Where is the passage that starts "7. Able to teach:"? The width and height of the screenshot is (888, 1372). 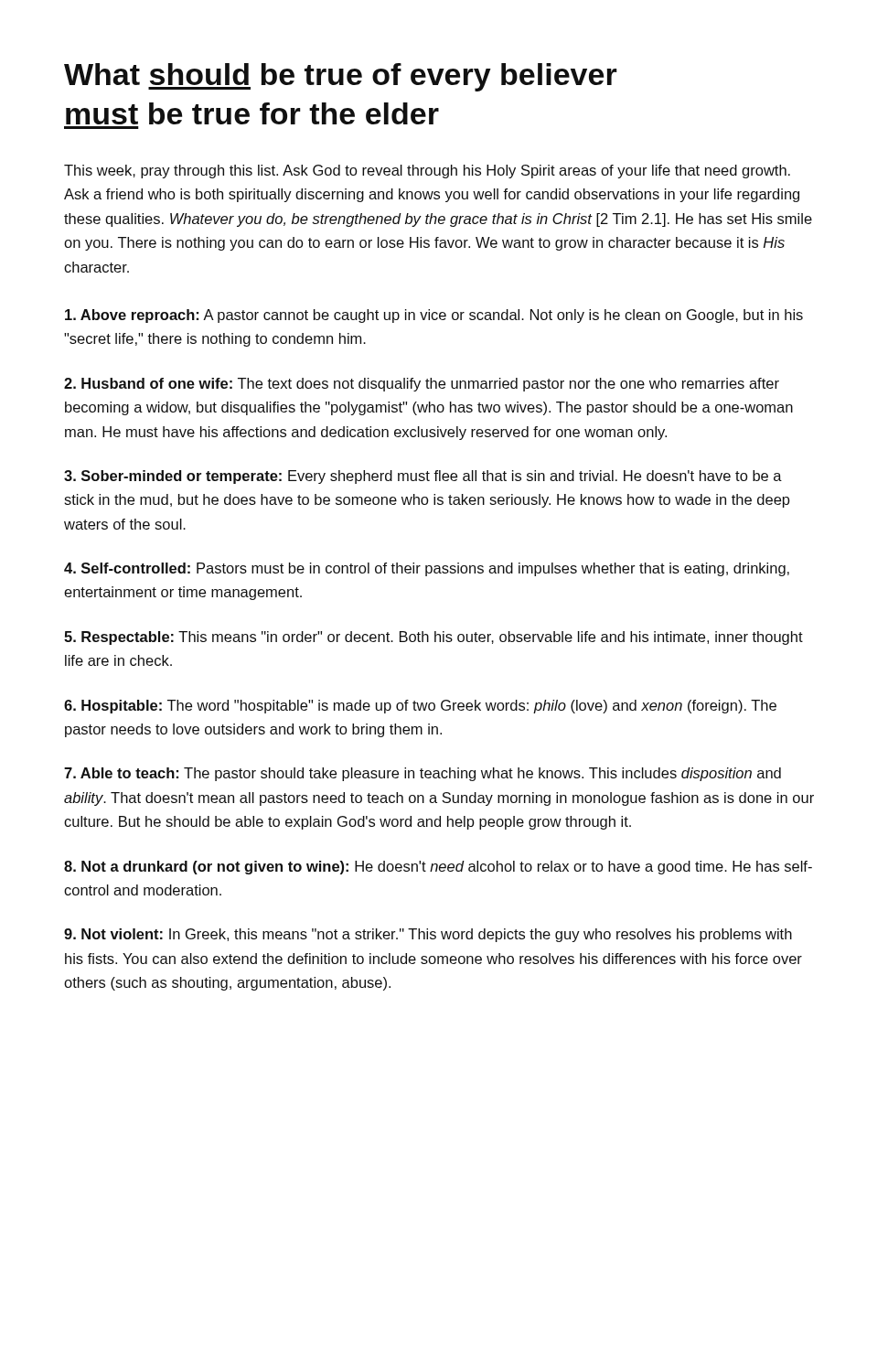tap(439, 797)
